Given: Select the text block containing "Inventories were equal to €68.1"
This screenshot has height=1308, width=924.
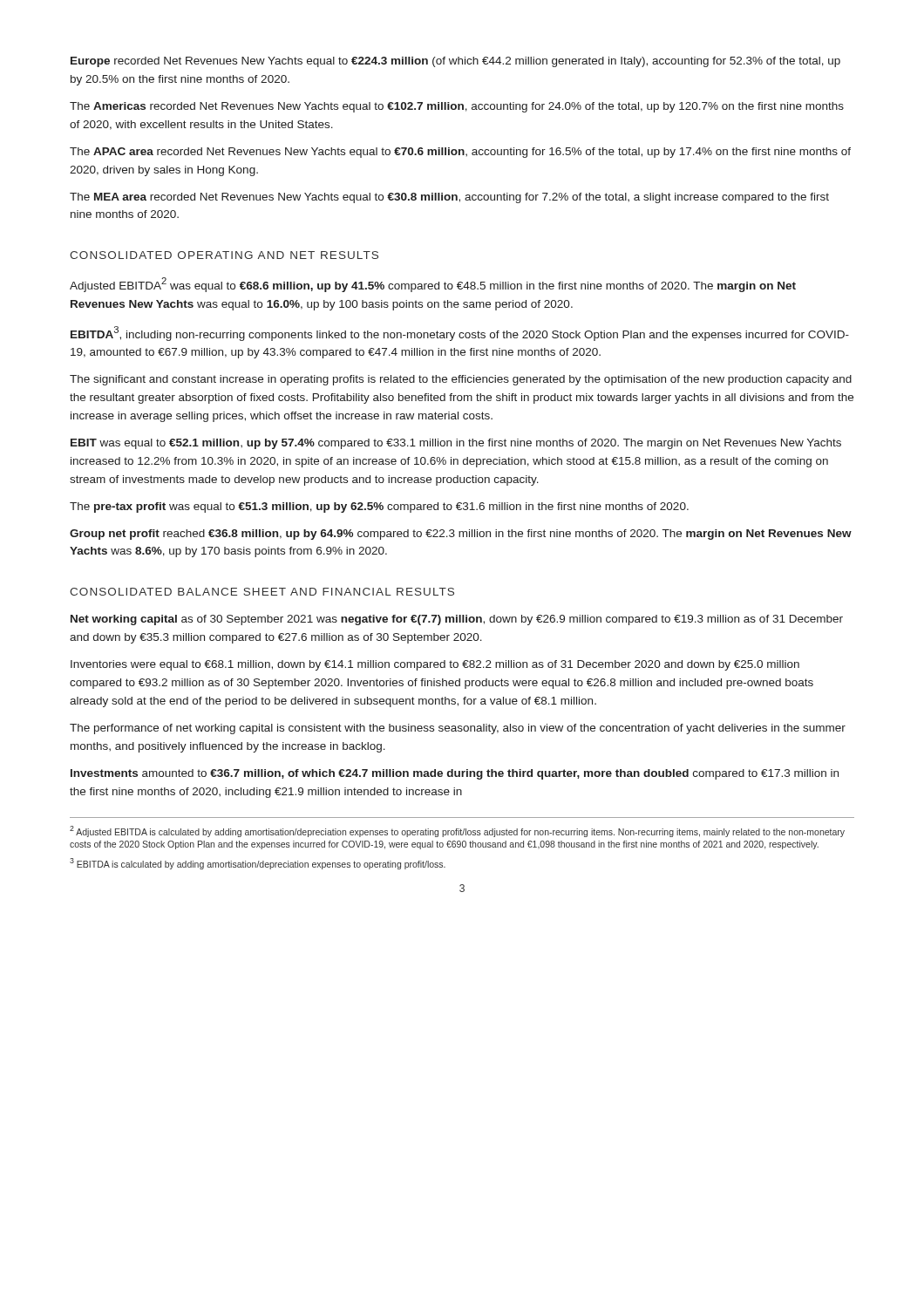Looking at the screenshot, I should coord(442,682).
